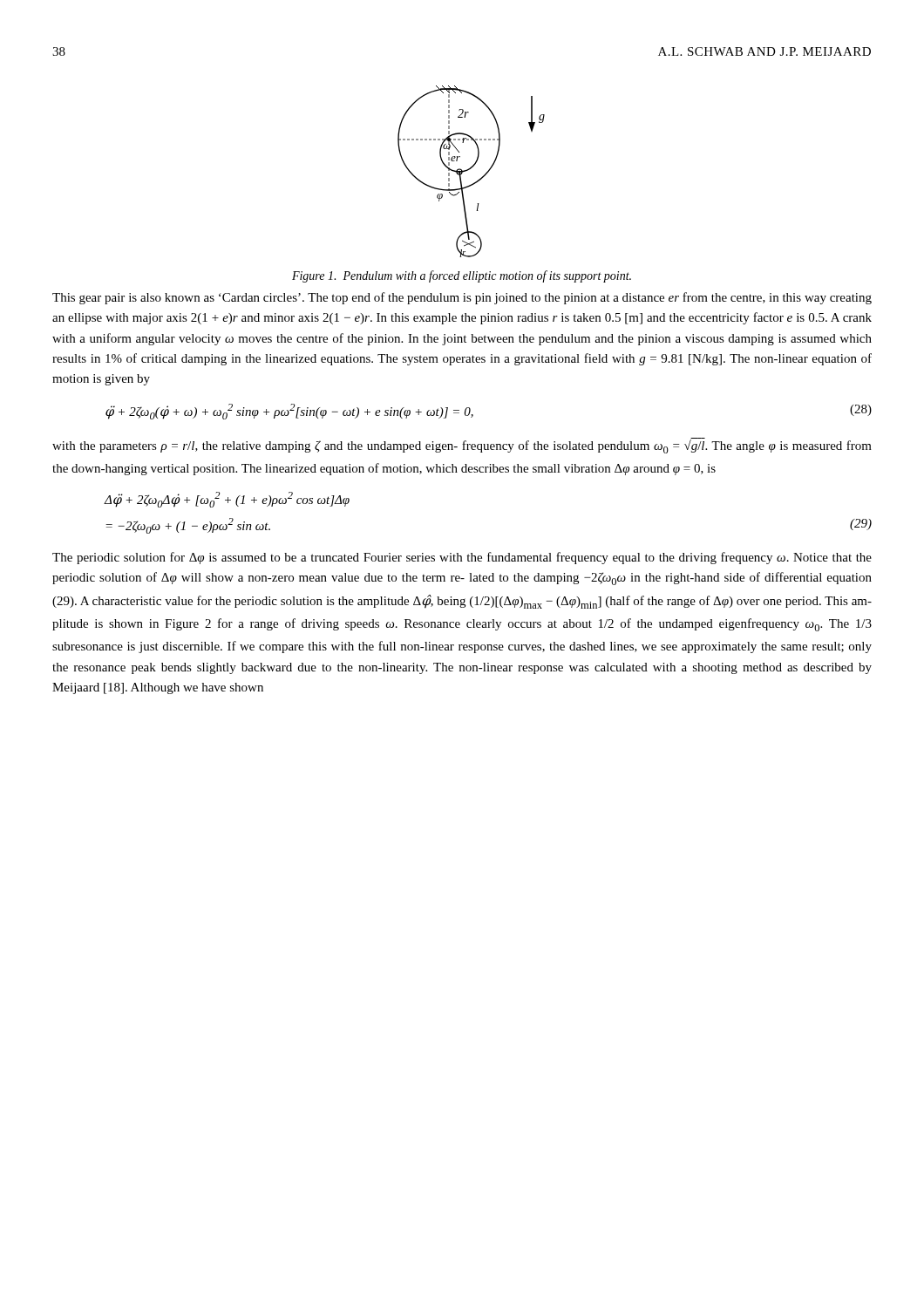Navigate to the region starting "(28) φ̈ + 2ζω0(φ̇ + ω)"

(287, 411)
